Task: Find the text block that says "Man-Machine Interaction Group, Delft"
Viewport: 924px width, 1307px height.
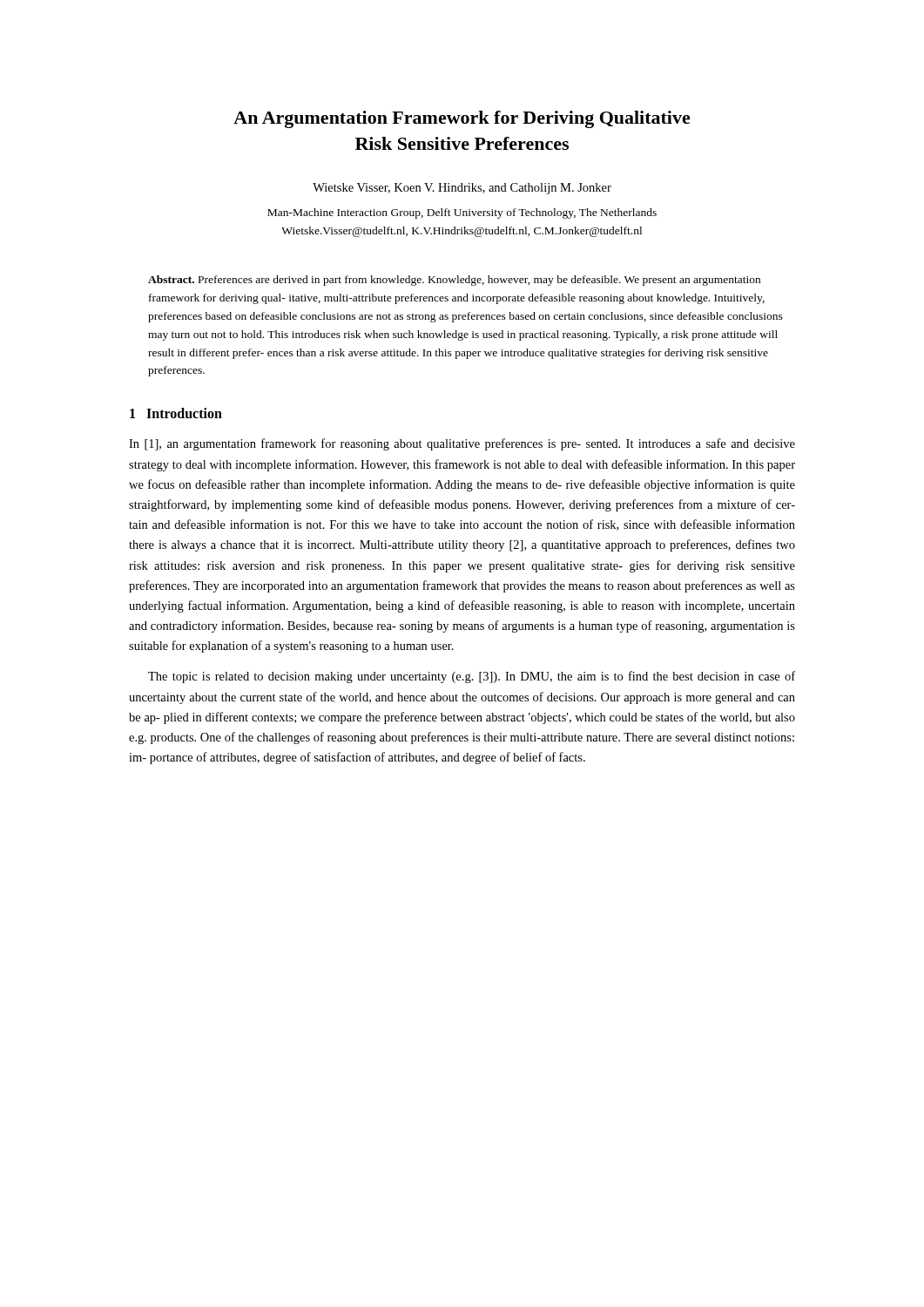Action: [462, 221]
